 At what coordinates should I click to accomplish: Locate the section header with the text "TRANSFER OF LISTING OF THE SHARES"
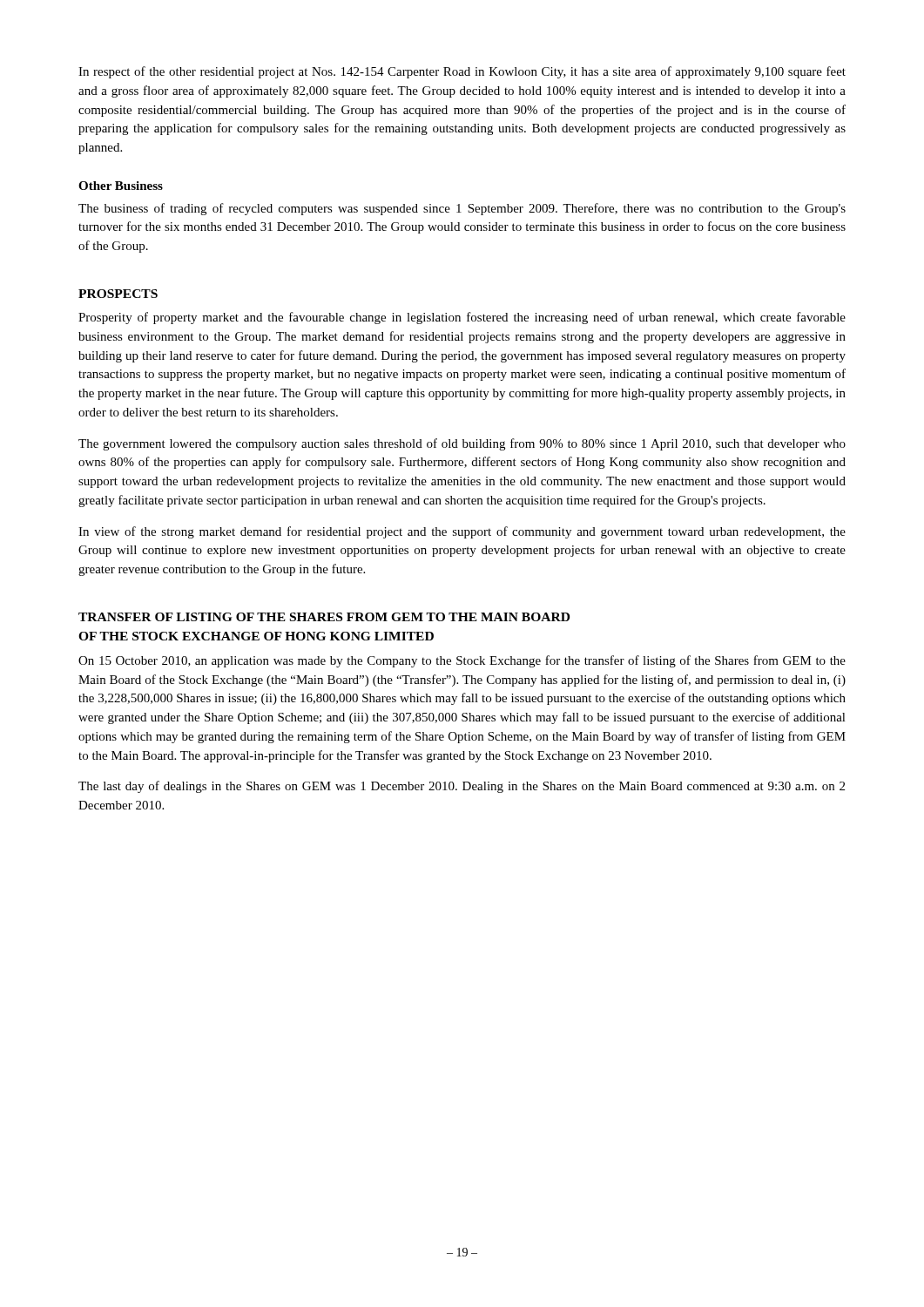pos(324,626)
